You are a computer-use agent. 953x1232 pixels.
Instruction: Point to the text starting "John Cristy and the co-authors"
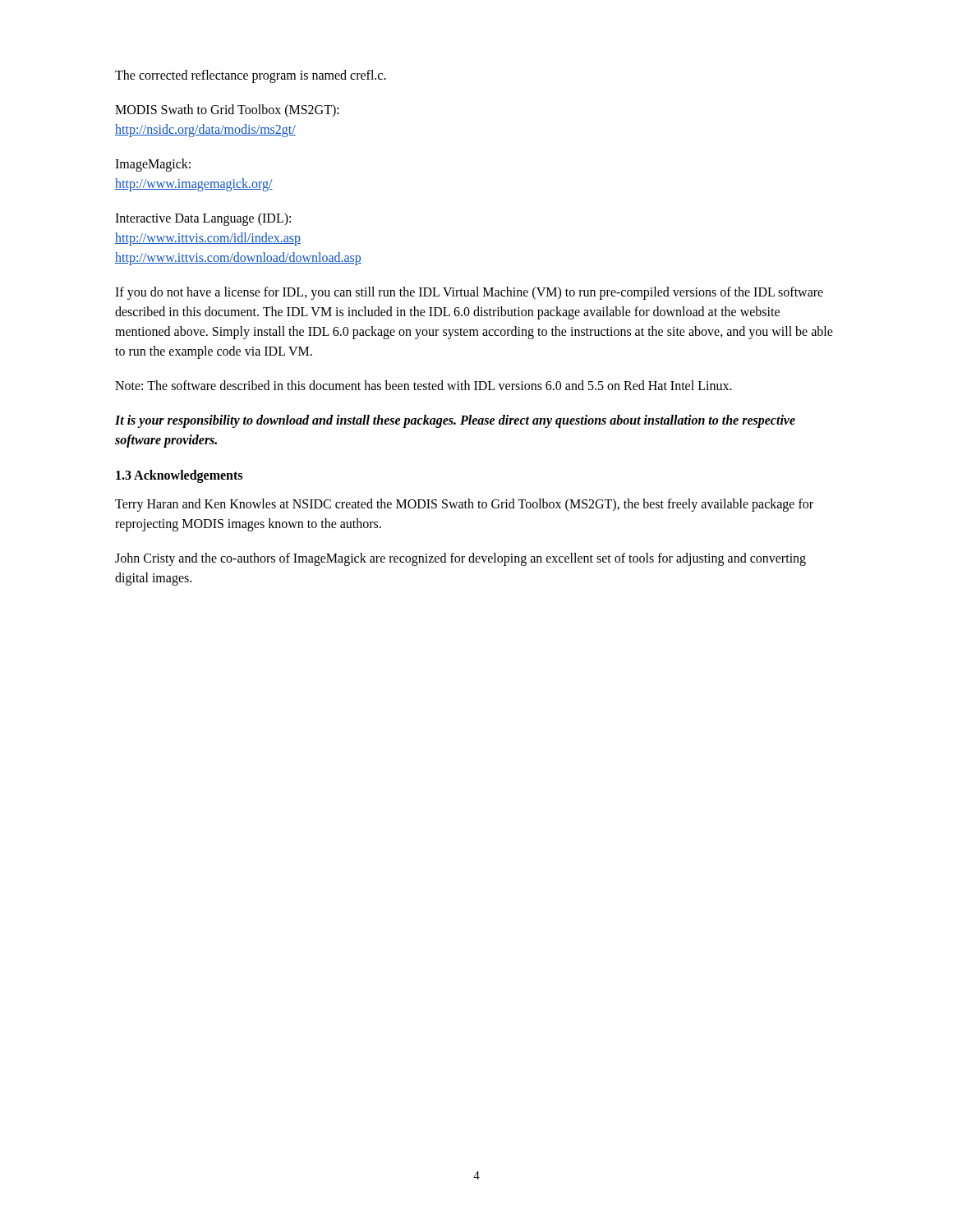point(476,568)
